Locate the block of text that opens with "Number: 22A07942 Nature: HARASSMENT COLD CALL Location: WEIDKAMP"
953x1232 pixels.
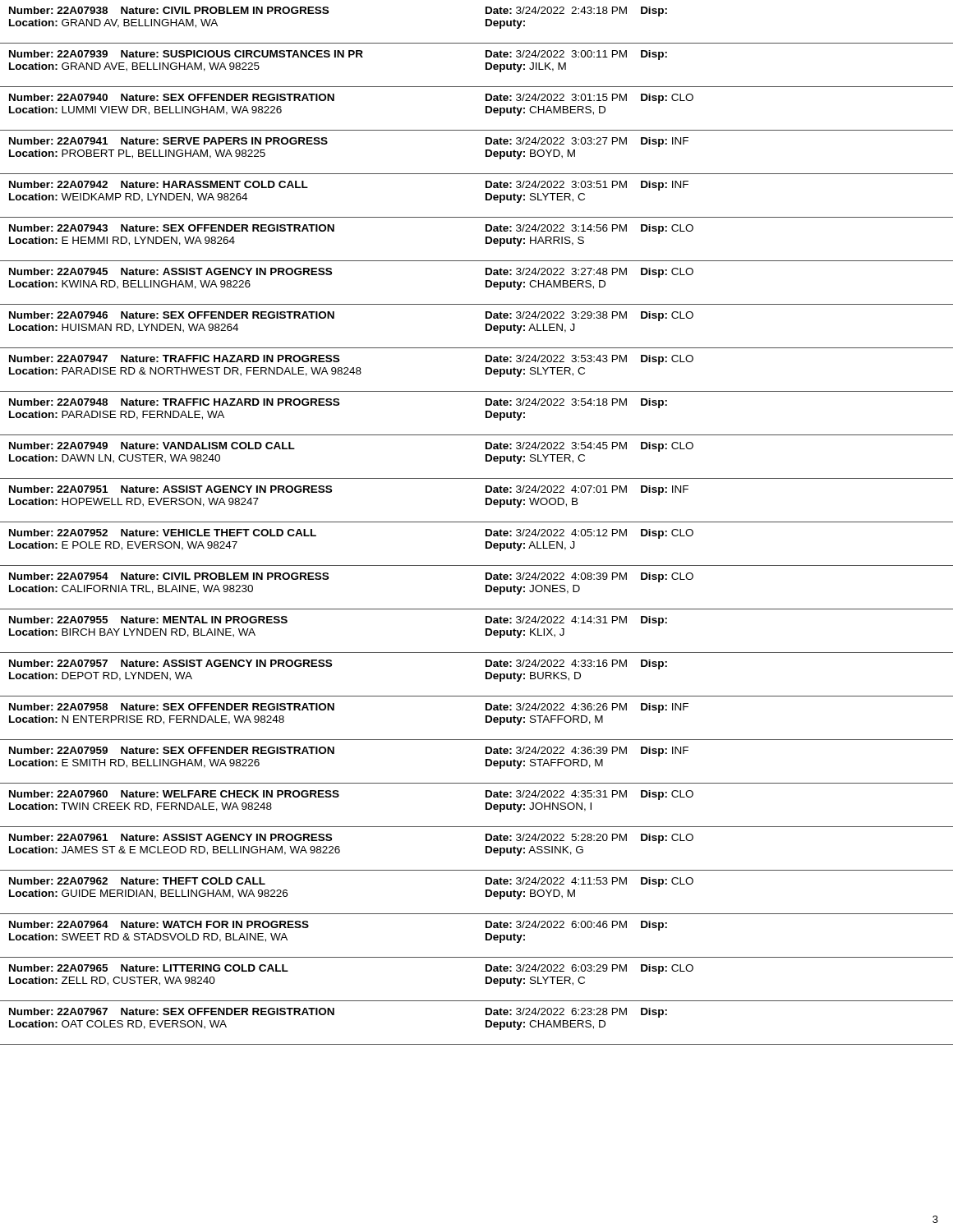pos(476,191)
